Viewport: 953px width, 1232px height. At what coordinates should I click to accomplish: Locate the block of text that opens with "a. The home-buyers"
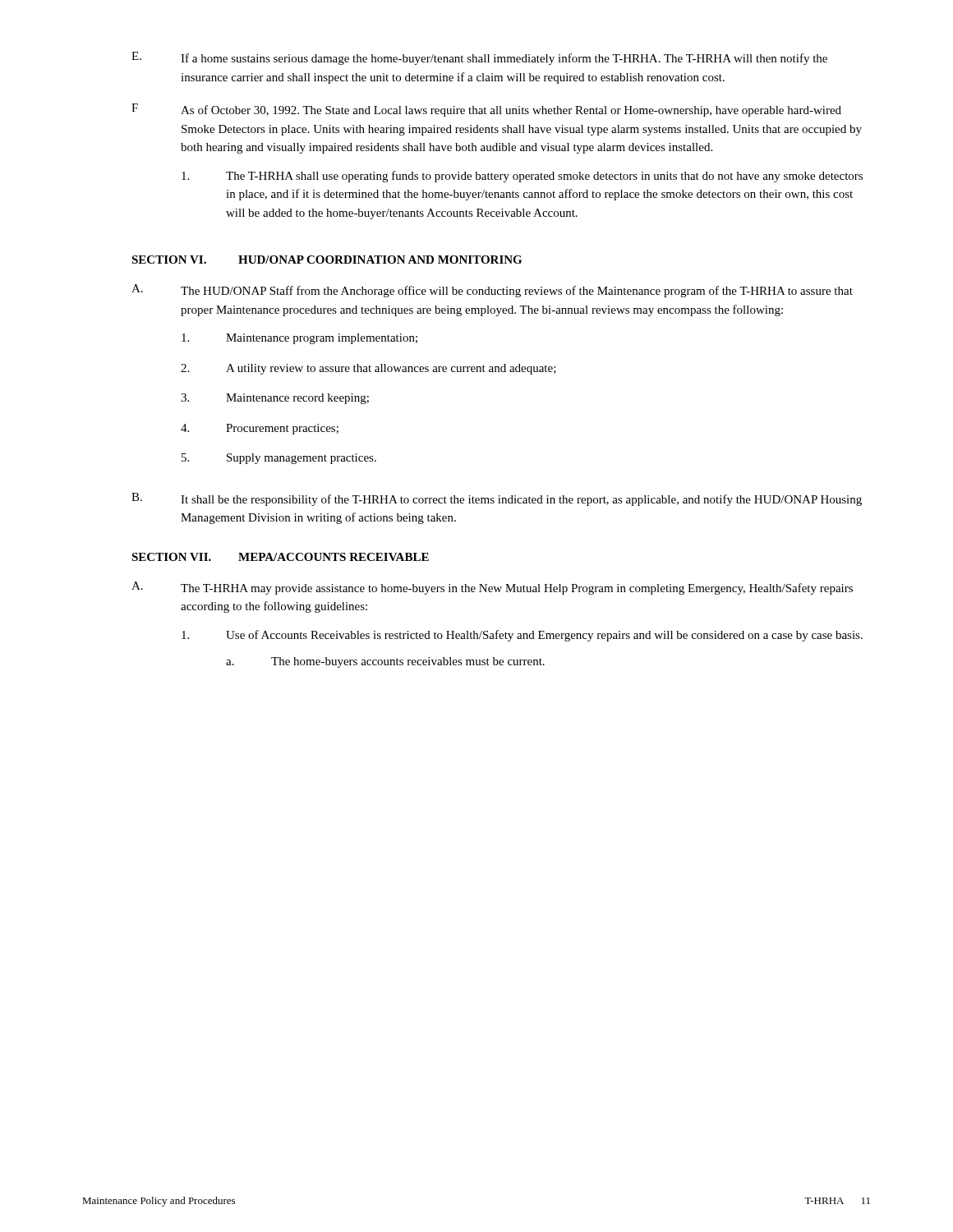548,661
